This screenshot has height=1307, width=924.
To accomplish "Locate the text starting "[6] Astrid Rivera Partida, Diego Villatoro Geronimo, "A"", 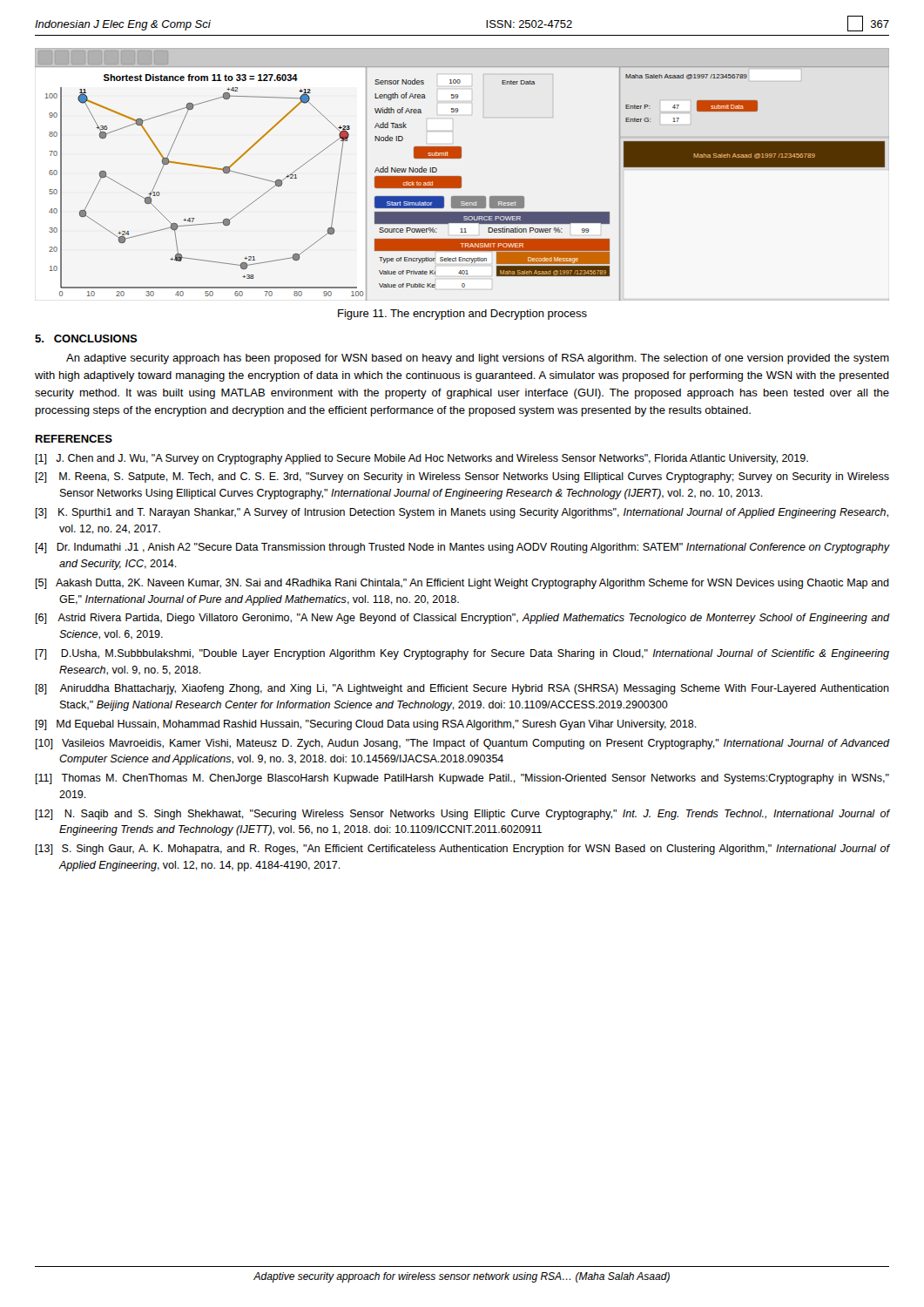I will (462, 626).
